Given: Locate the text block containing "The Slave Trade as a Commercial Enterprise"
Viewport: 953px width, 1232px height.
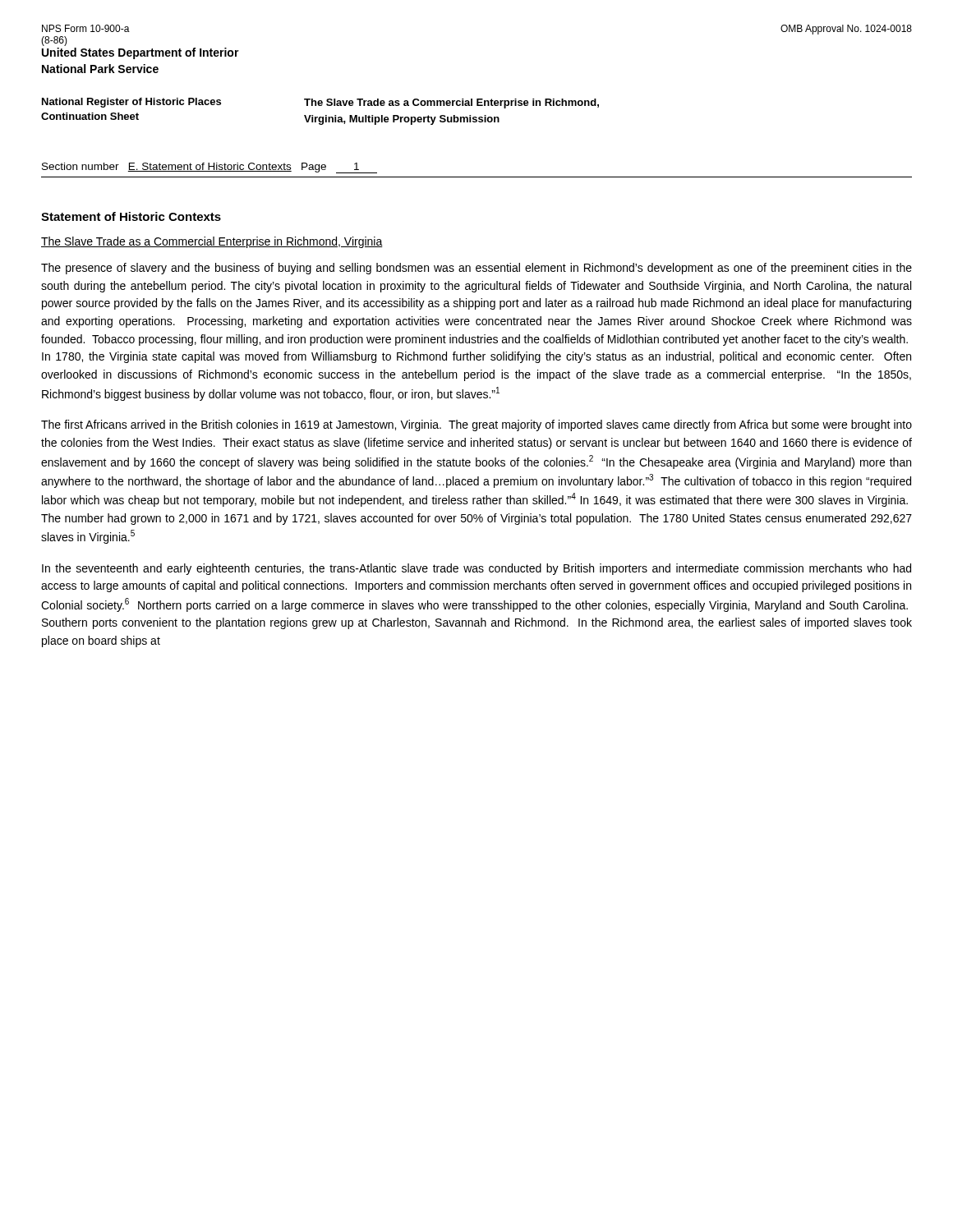Looking at the screenshot, I should (452, 110).
